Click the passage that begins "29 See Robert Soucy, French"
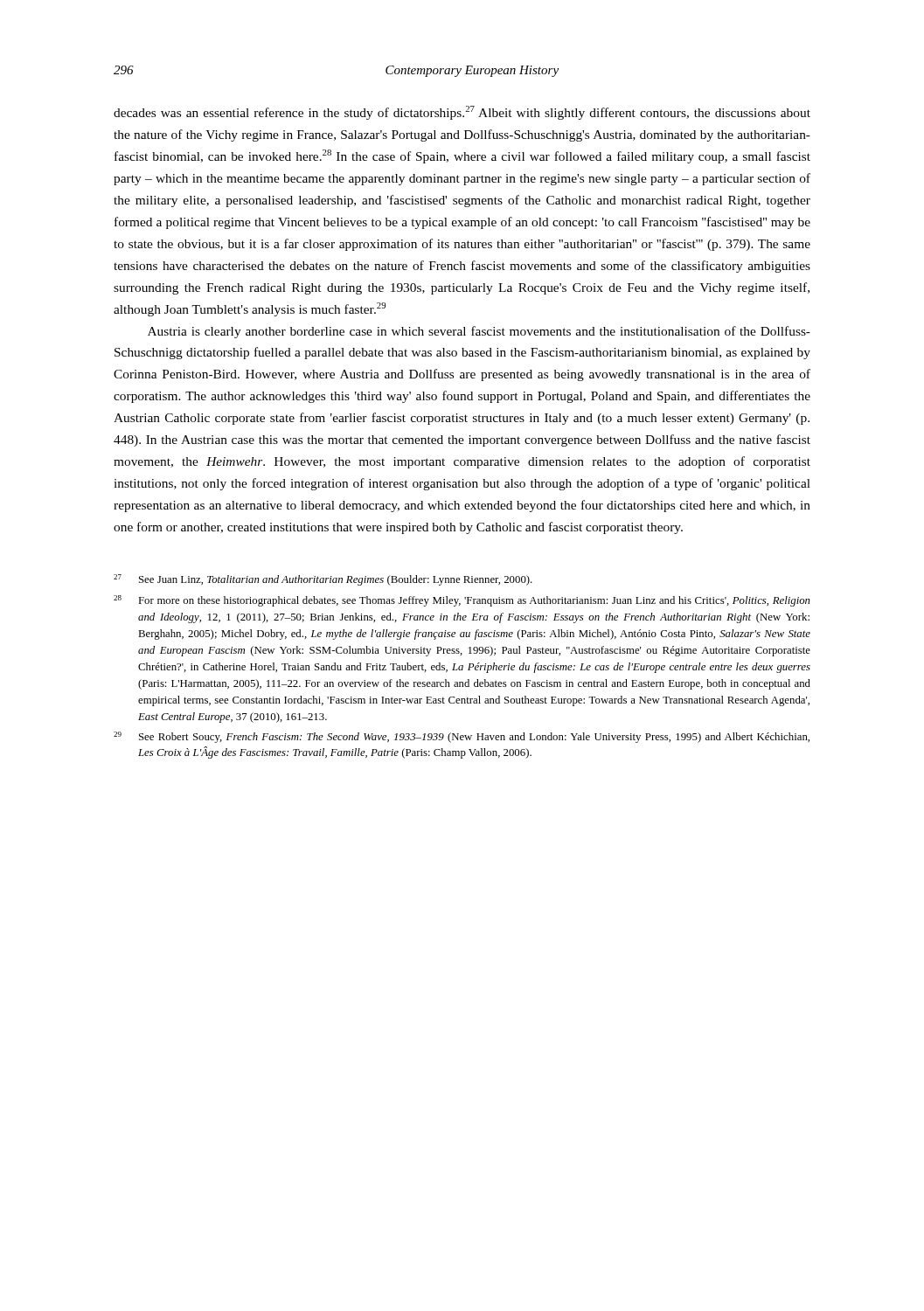This screenshot has width=924, height=1311. 462,745
